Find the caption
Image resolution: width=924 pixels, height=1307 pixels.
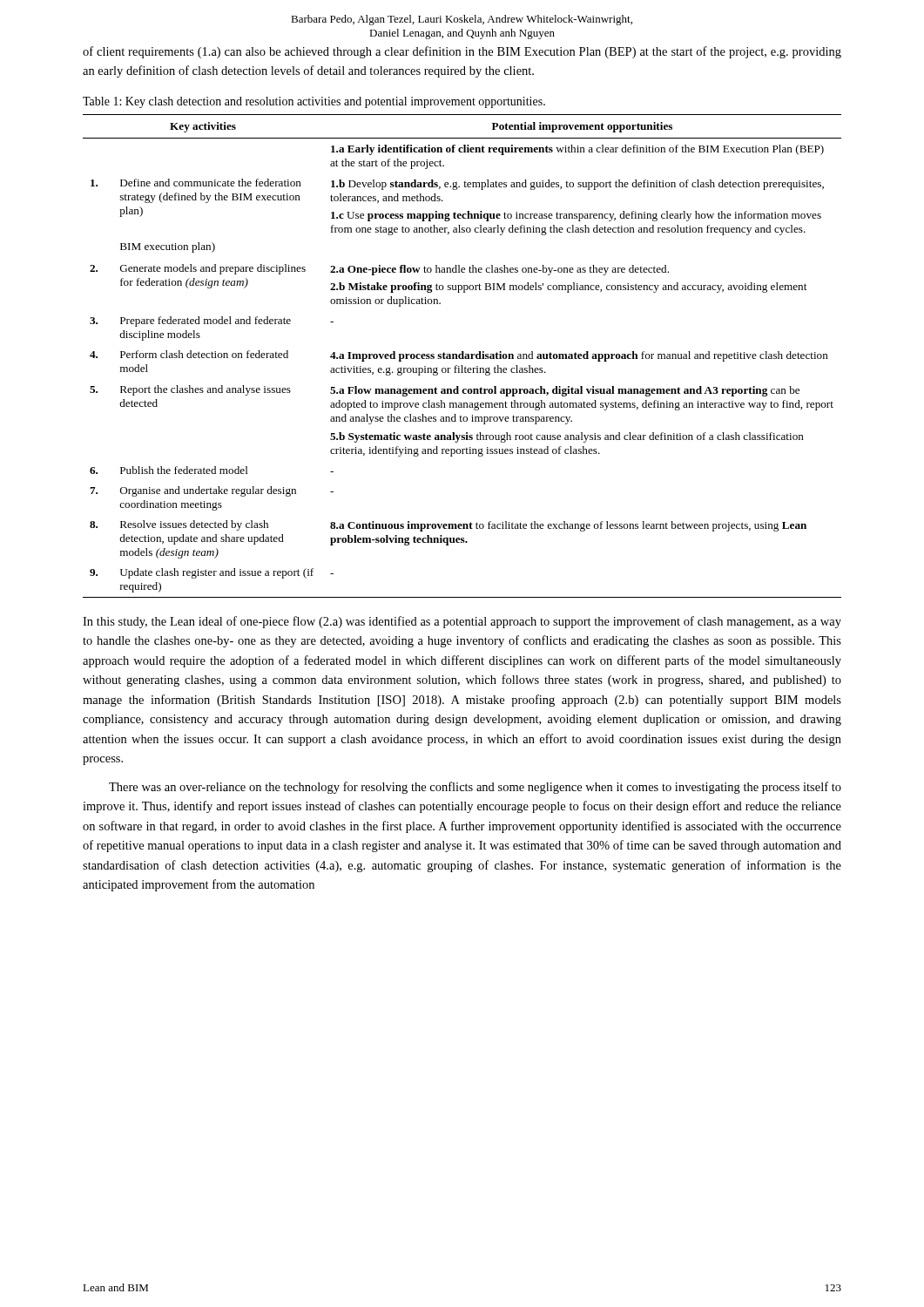(x=314, y=101)
